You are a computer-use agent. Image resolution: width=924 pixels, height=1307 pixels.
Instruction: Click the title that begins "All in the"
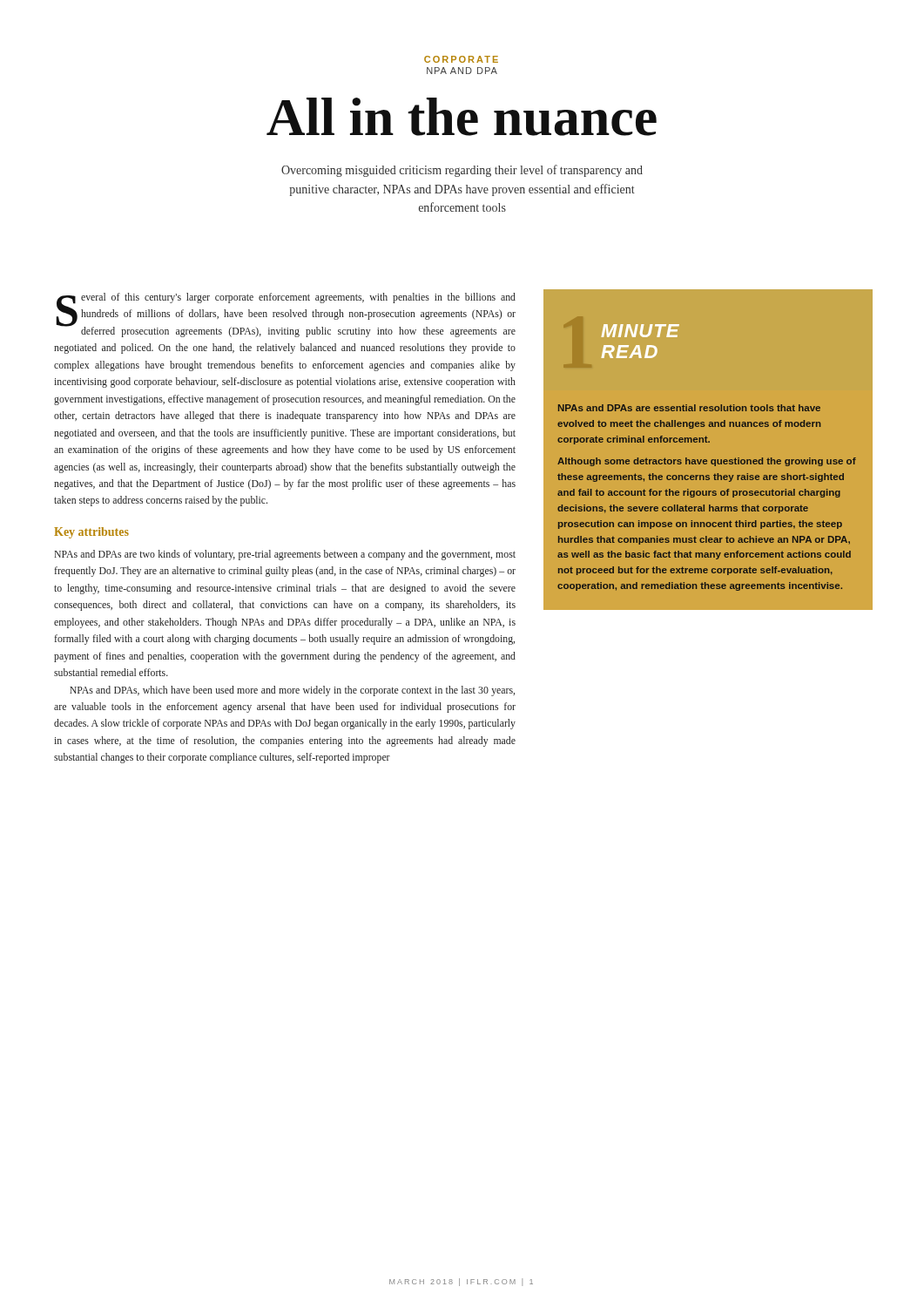(x=462, y=117)
